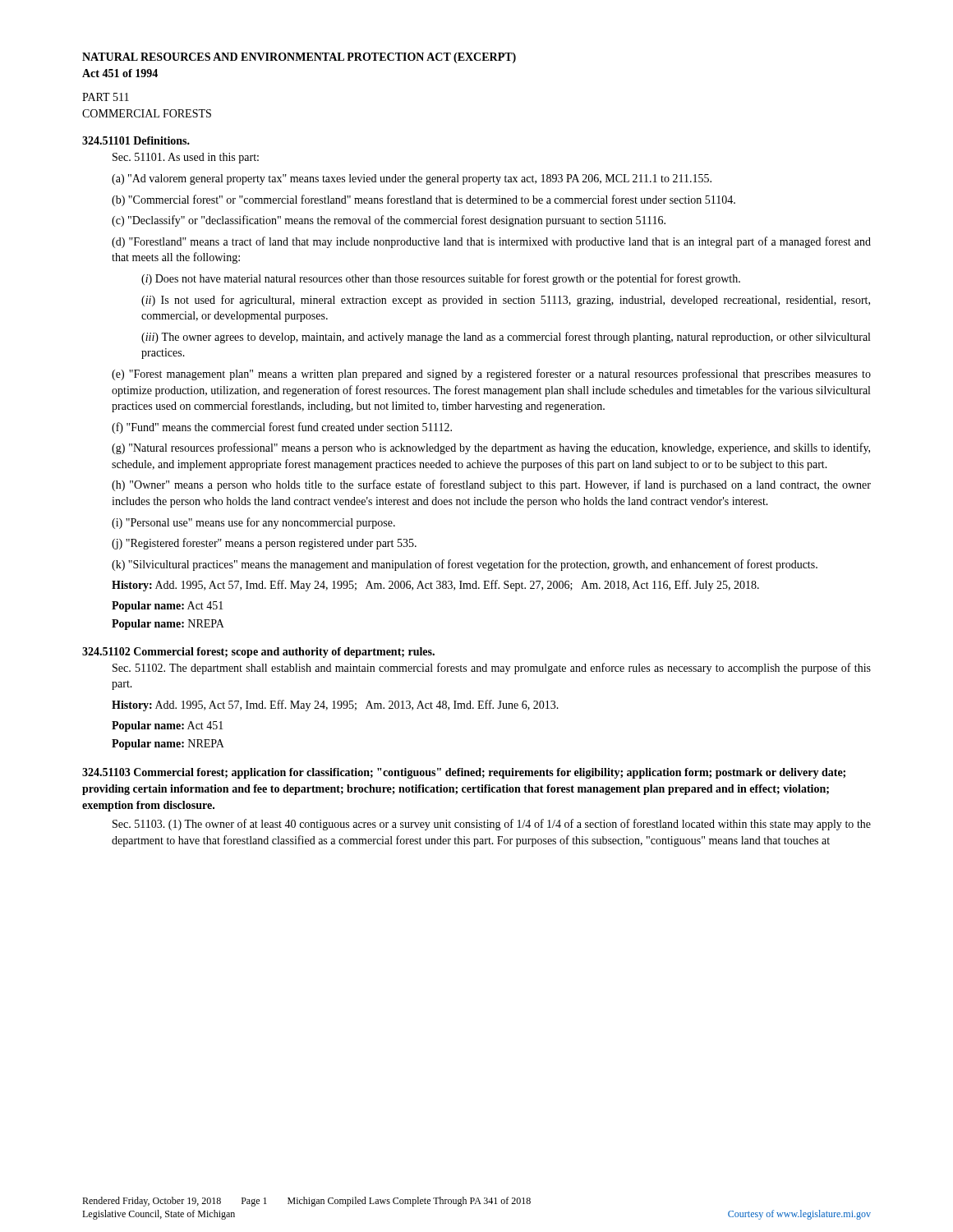Locate the text block that says "(b) "Commercial forest" or"
This screenshot has width=953, height=1232.
tap(491, 200)
